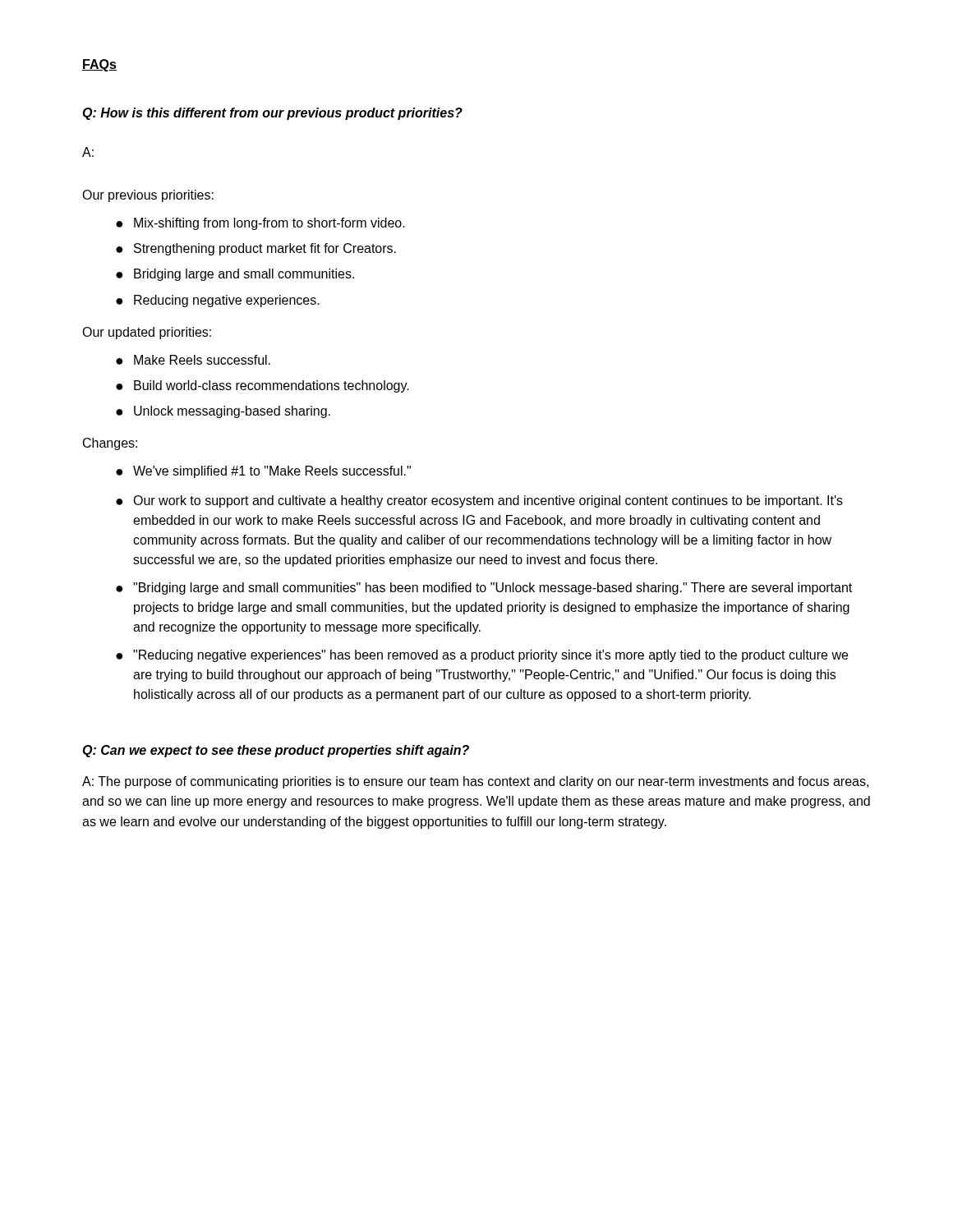Point to the text block starting "●"Bridging large and small communities" has been modified"
The height and width of the screenshot is (1232, 953).
tap(493, 607)
